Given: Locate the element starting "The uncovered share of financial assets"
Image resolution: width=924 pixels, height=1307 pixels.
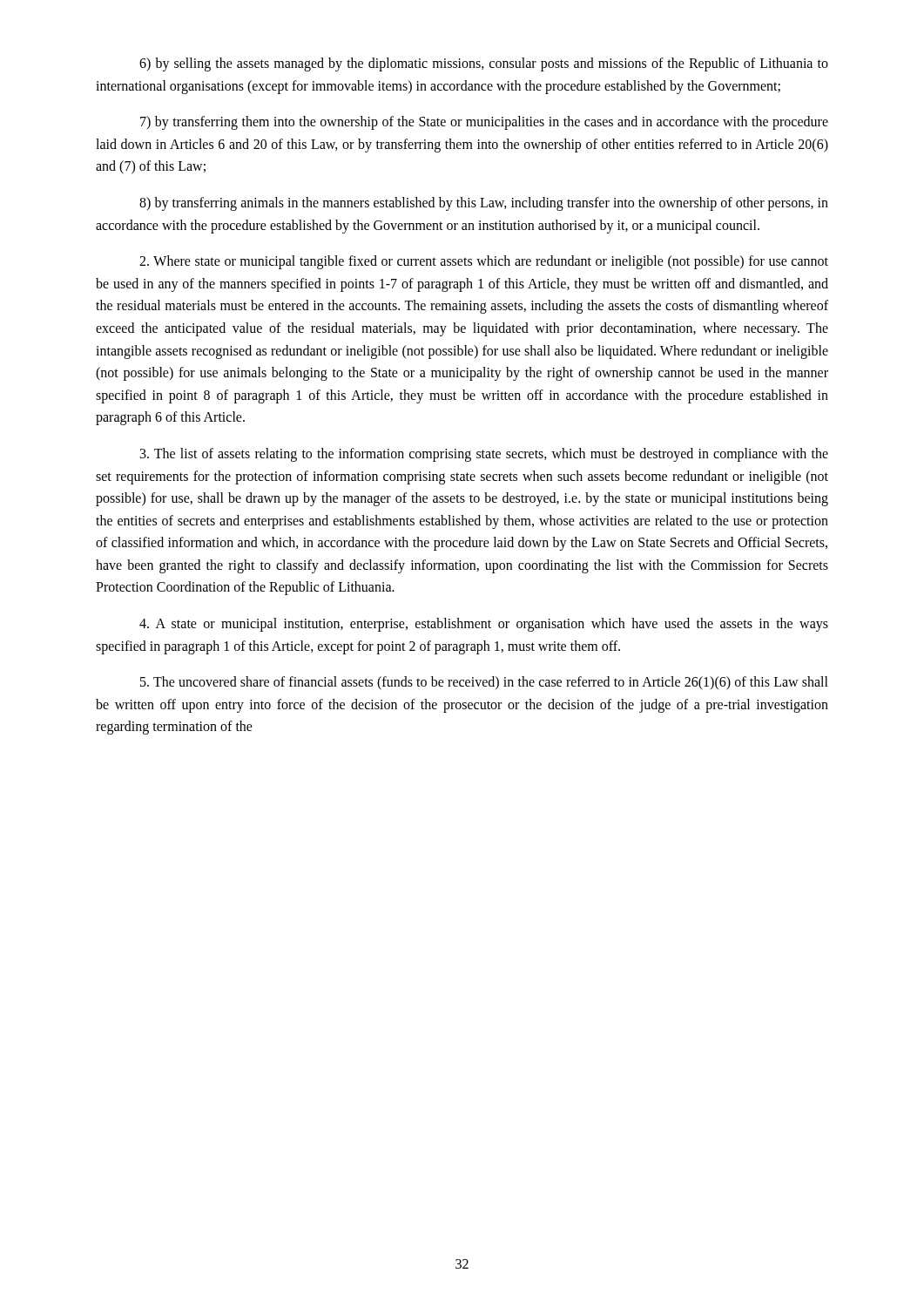Looking at the screenshot, I should point(462,704).
